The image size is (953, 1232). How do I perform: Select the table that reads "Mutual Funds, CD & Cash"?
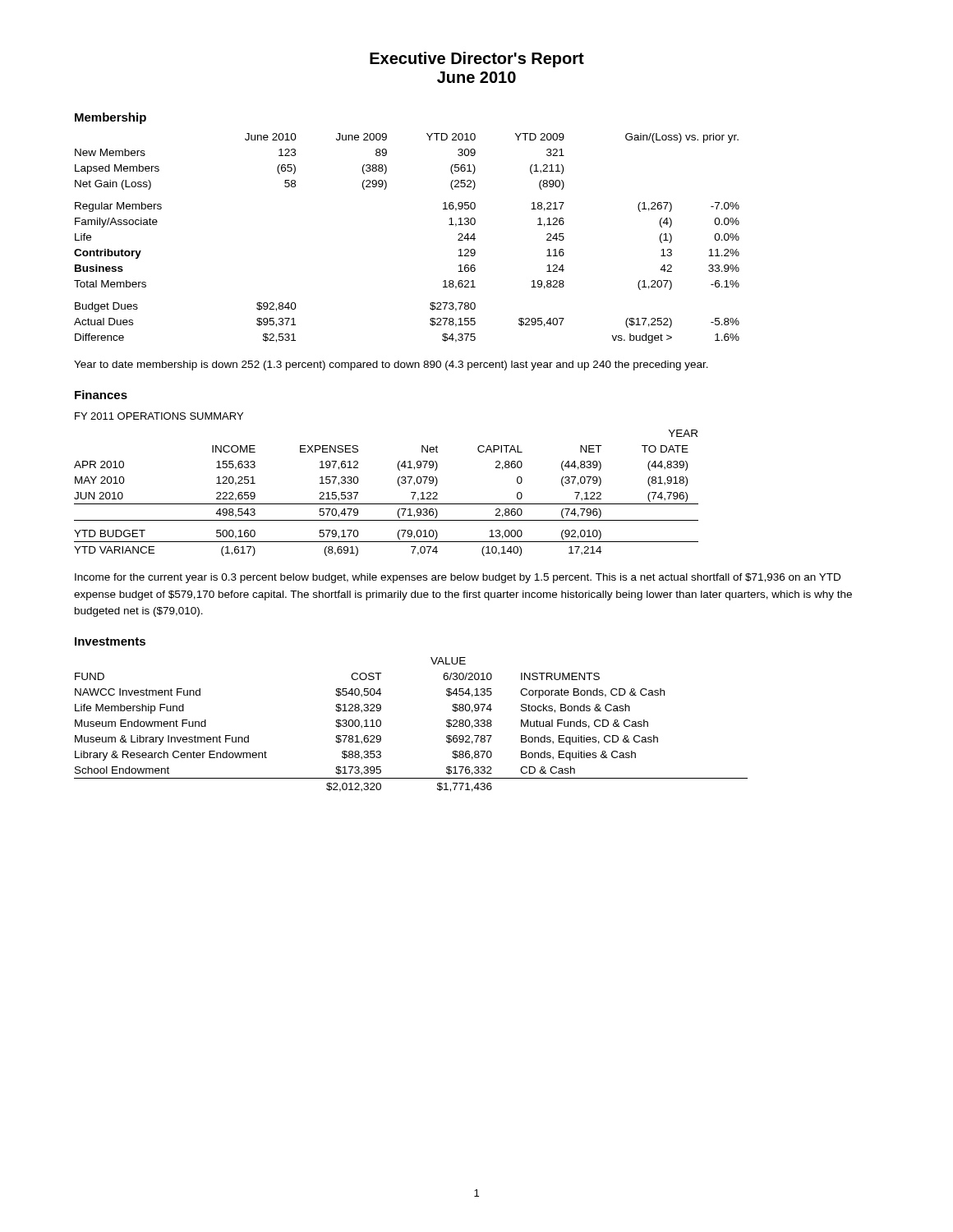pyautogui.click(x=476, y=724)
